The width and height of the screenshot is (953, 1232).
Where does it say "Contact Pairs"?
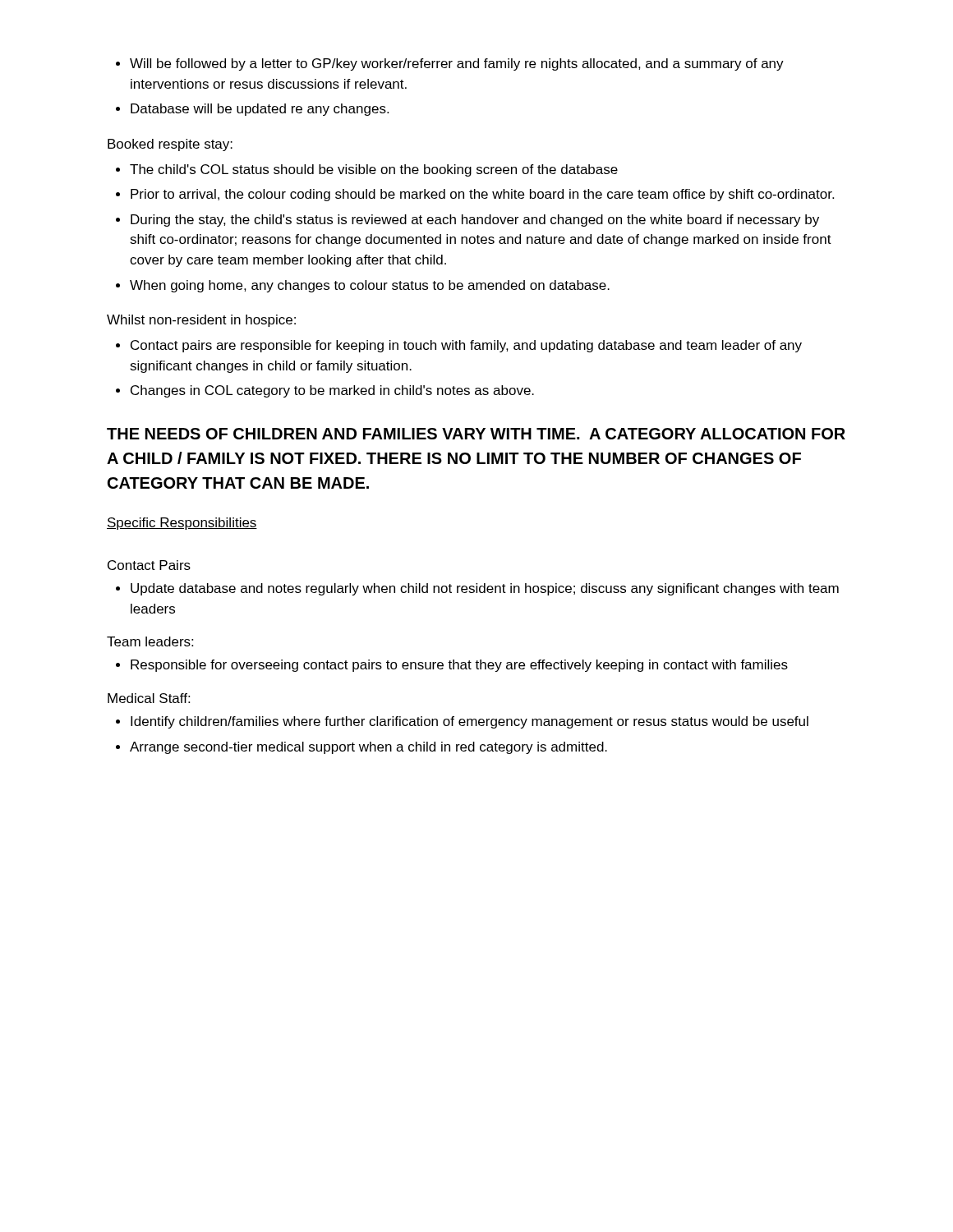click(149, 565)
